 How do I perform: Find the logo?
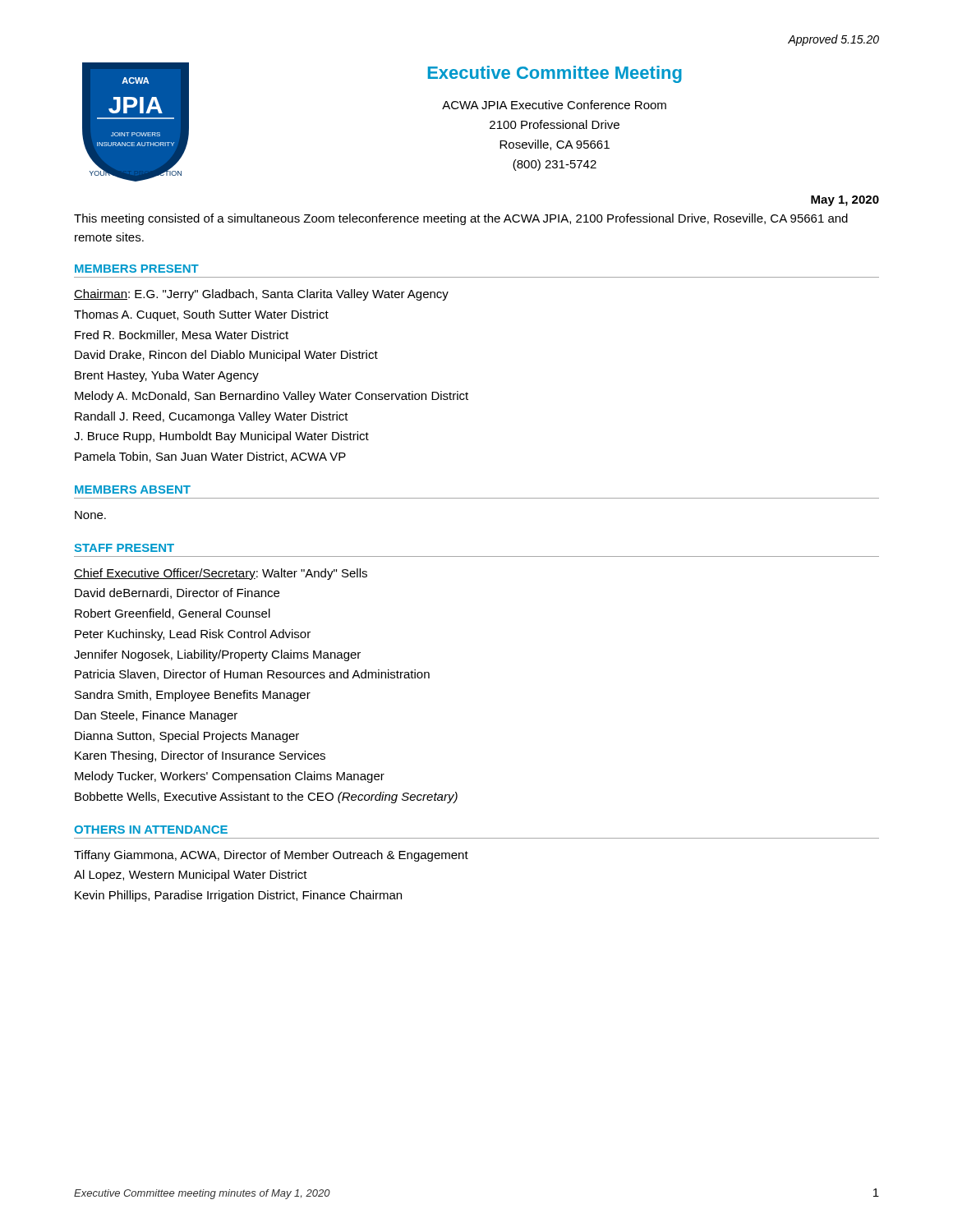pyautogui.click(x=136, y=119)
